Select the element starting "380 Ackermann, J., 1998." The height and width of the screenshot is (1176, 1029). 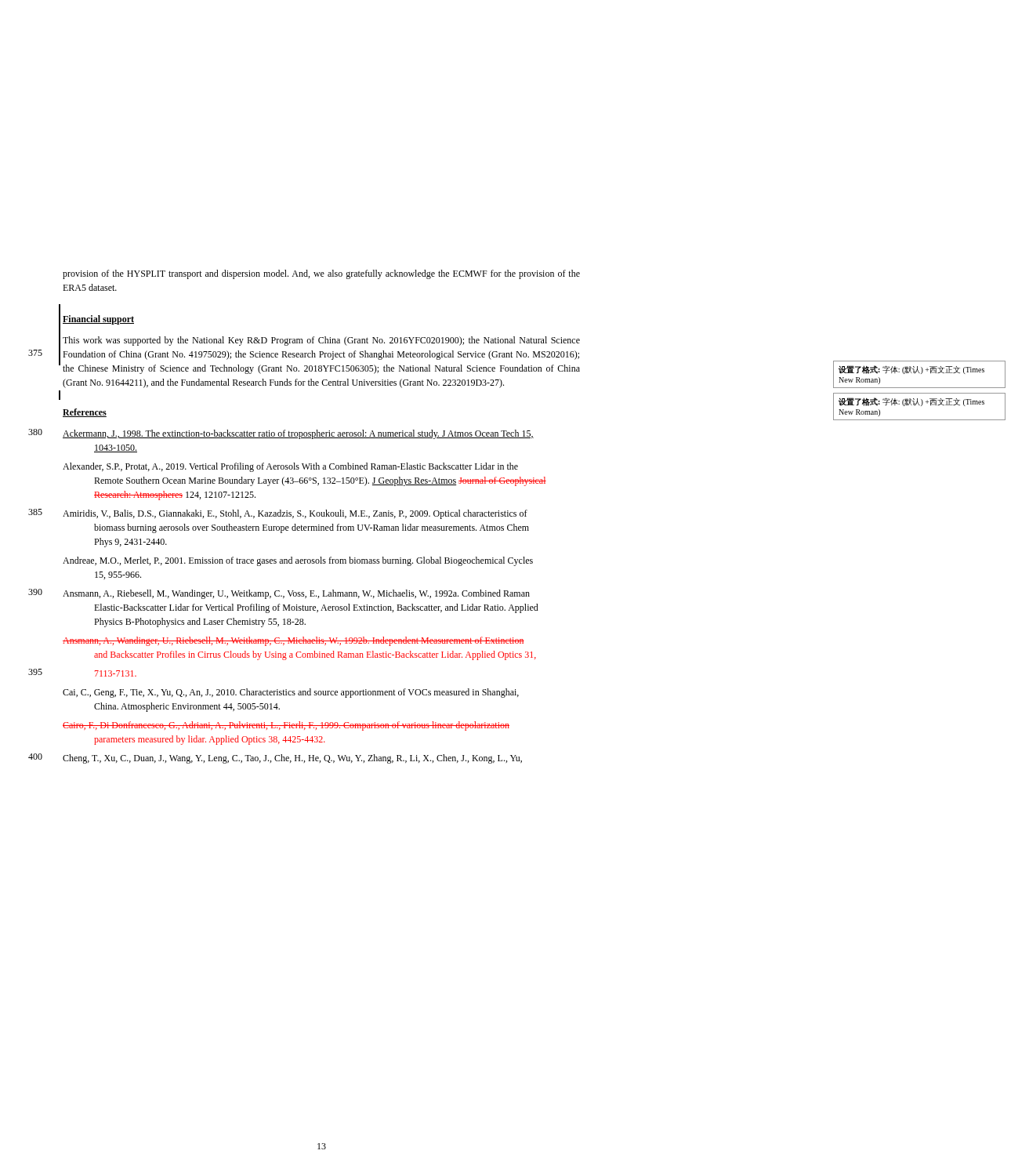click(321, 441)
